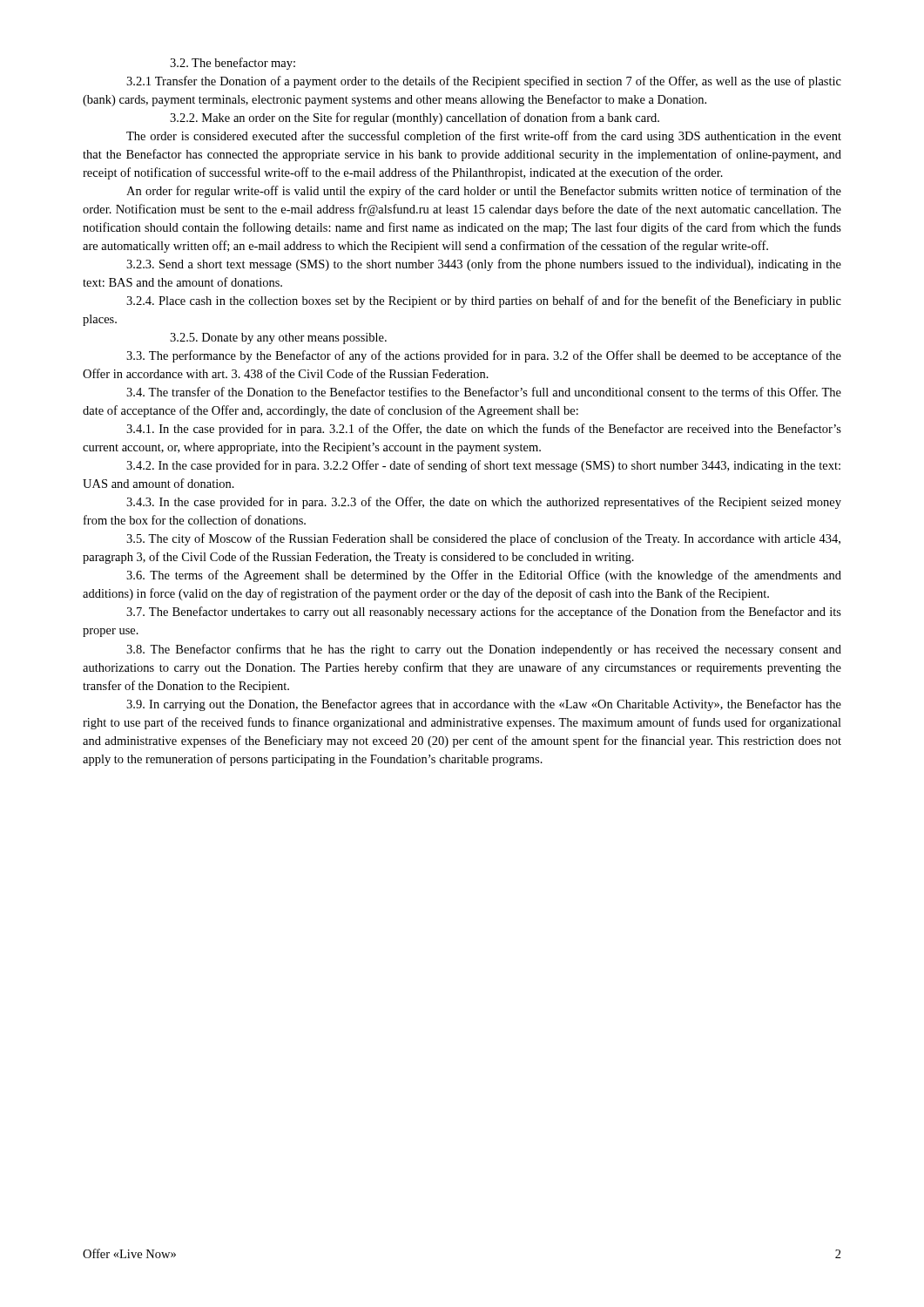
Task: Click on the text block containing "4. The transfer of the Donation to the"
Action: [462, 402]
